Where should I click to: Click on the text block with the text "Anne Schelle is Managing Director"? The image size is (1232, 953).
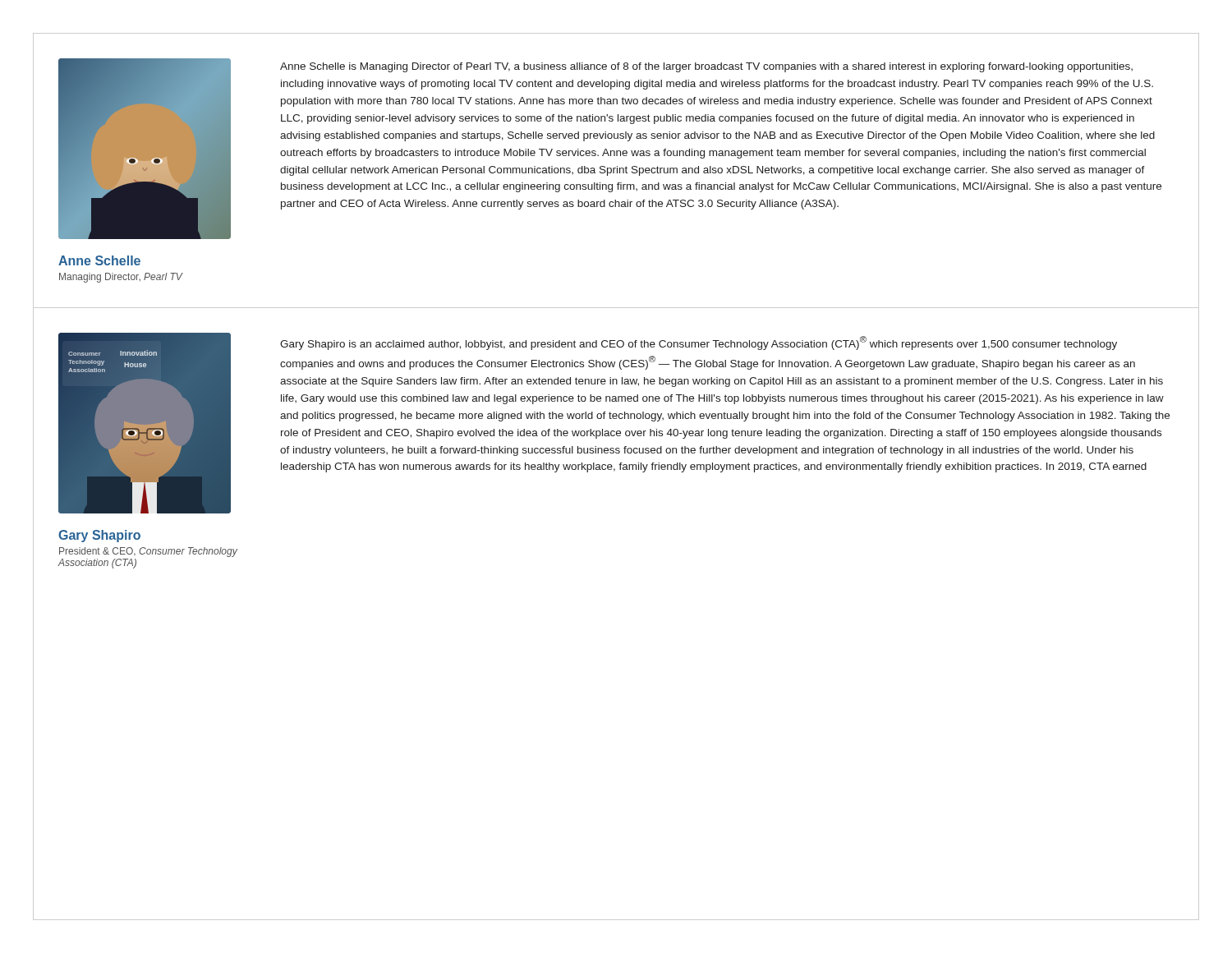tap(721, 135)
